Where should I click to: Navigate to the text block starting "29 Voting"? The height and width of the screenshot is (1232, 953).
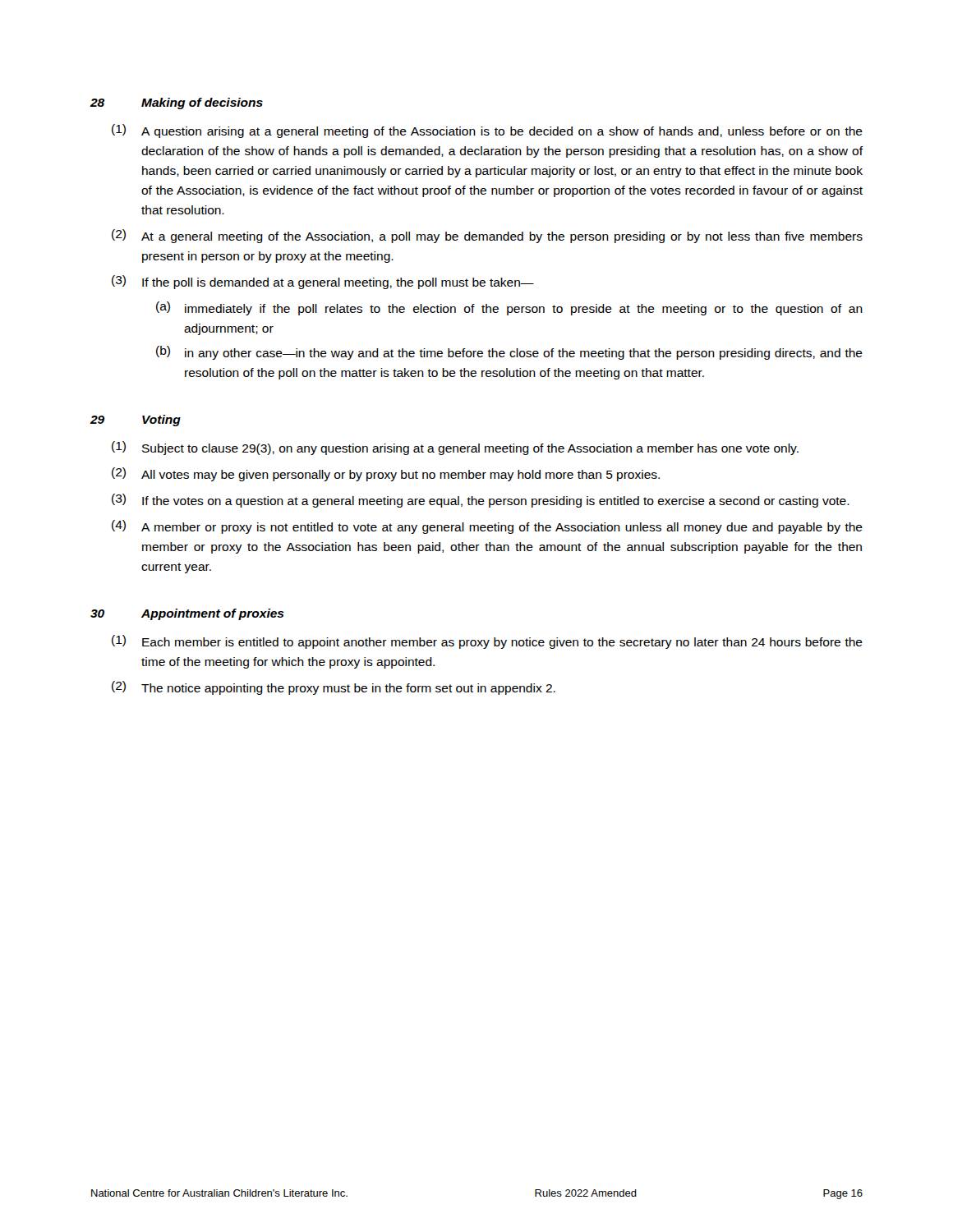pyautogui.click(x=135, y=420)
